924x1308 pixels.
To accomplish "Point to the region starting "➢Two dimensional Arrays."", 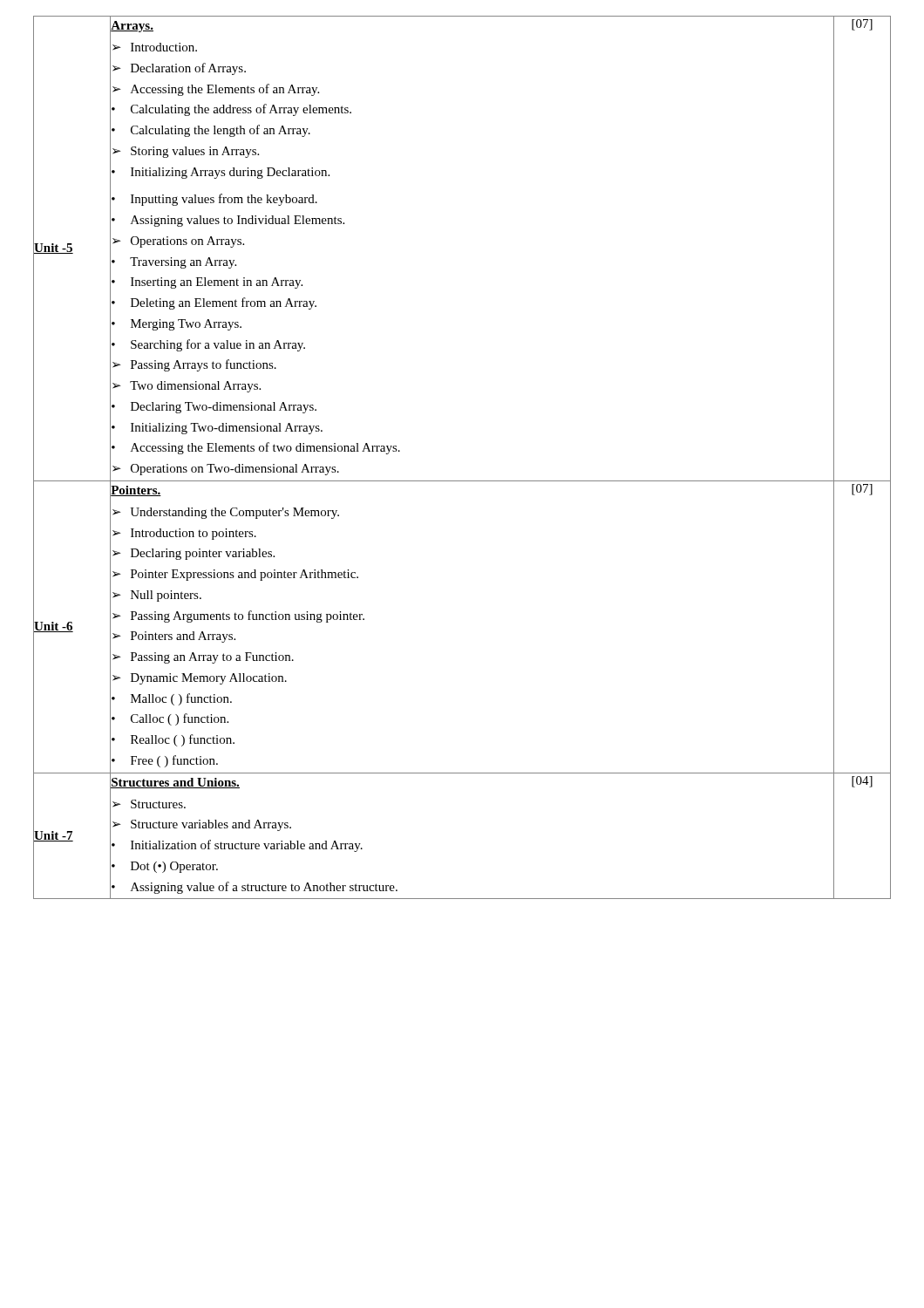I will click(x=186, y=386).
